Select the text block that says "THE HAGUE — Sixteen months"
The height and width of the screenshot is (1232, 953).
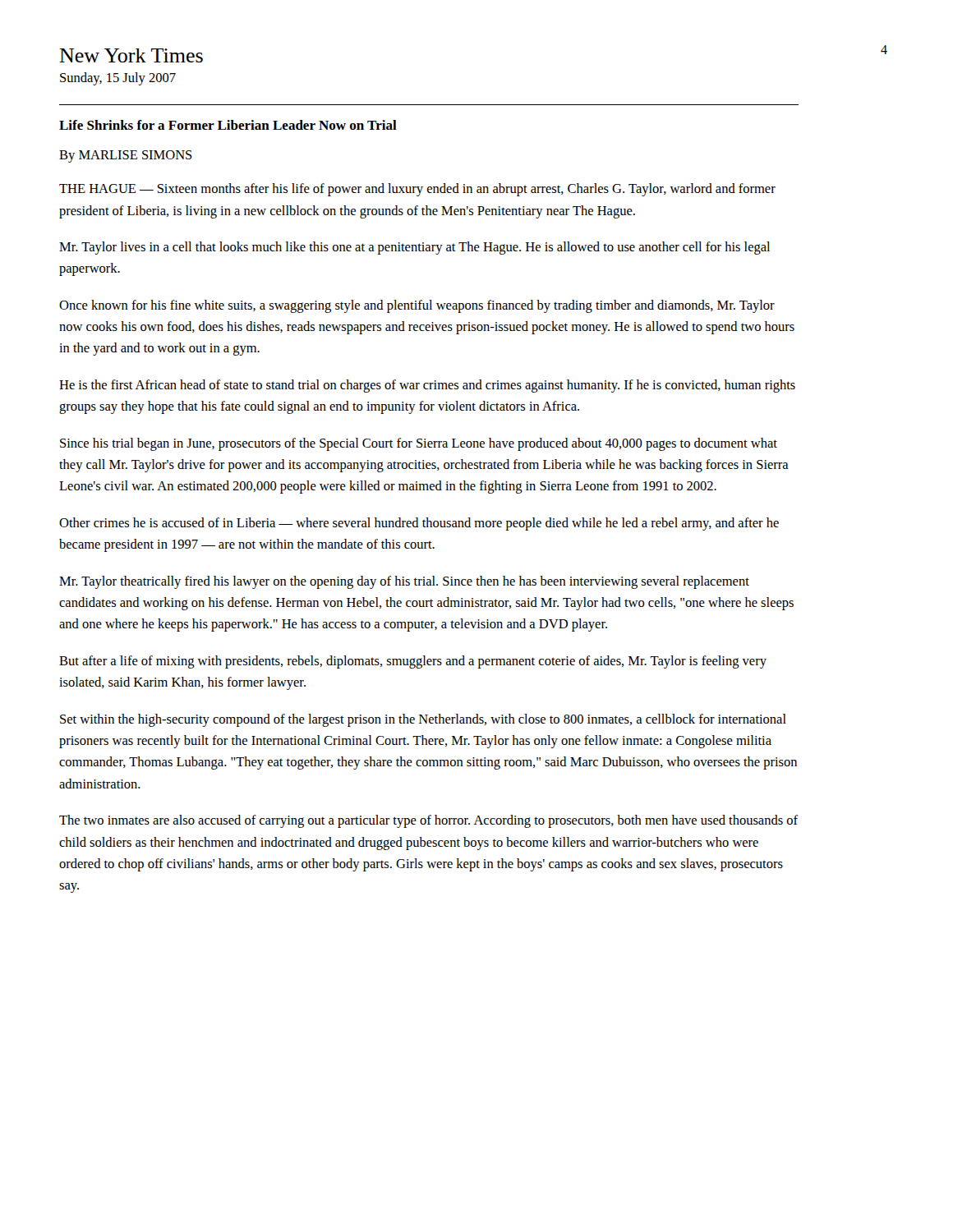[429, 200]
